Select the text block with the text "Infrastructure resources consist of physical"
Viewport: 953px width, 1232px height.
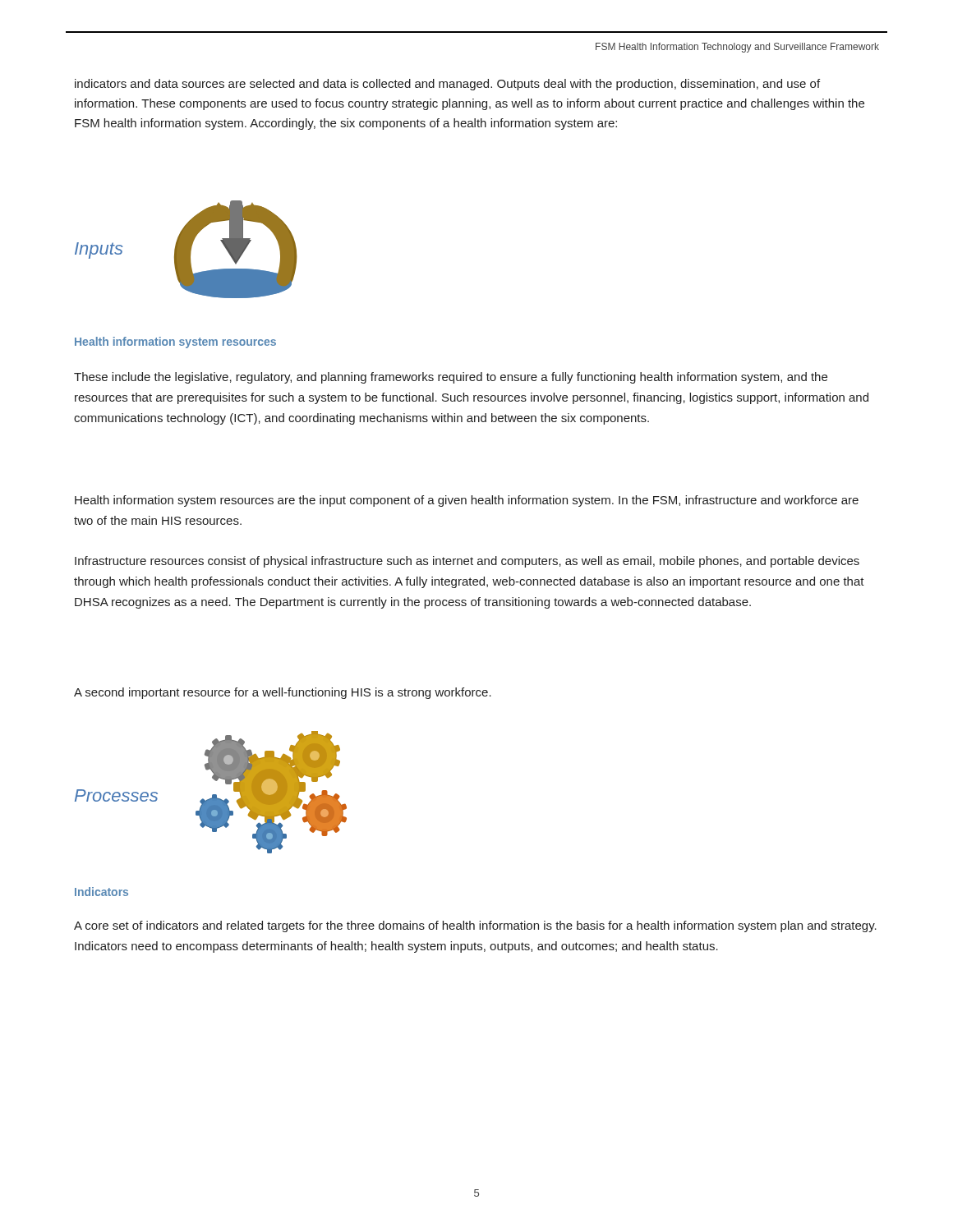(476, 582)
